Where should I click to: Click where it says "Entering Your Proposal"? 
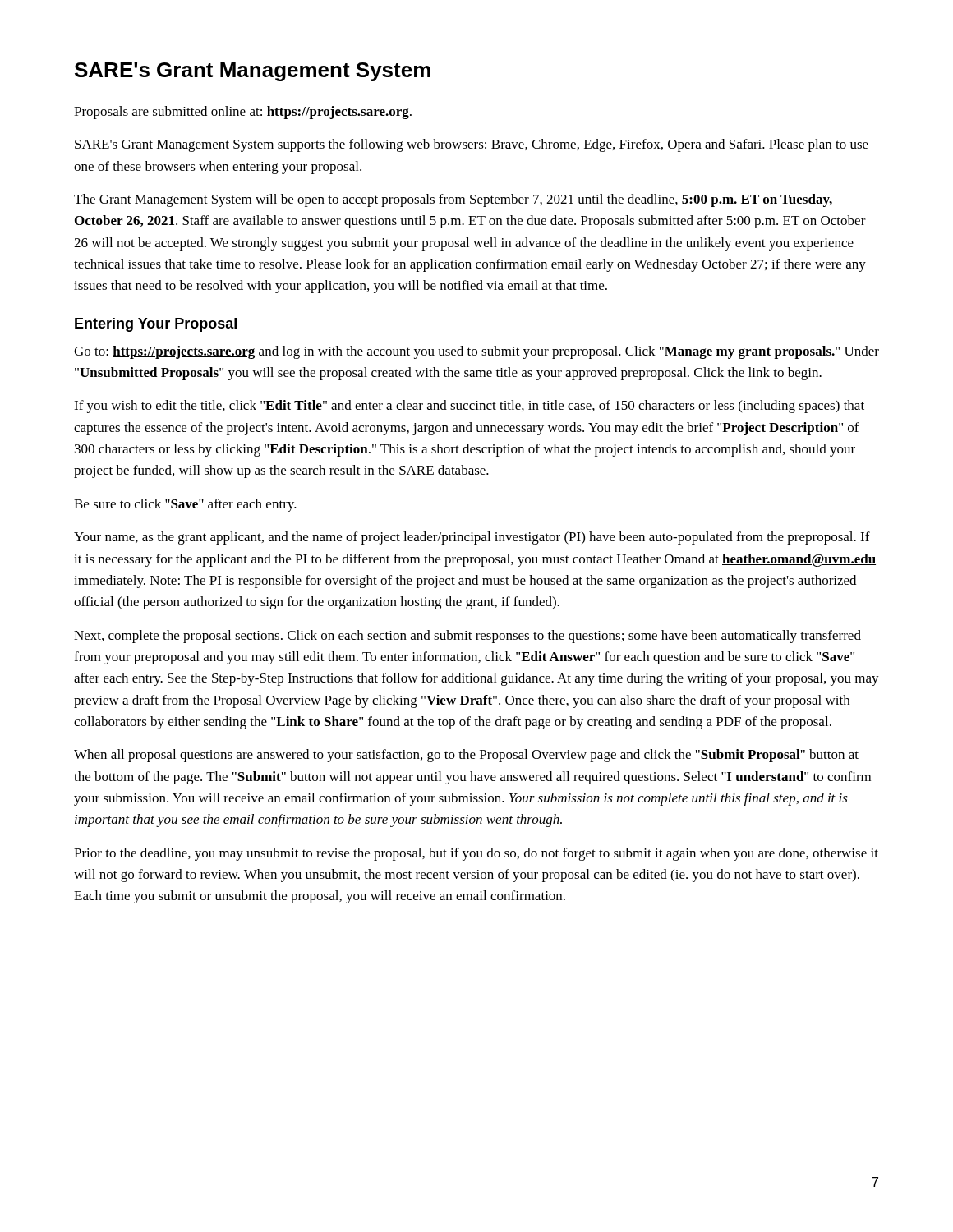click(156, 325)
